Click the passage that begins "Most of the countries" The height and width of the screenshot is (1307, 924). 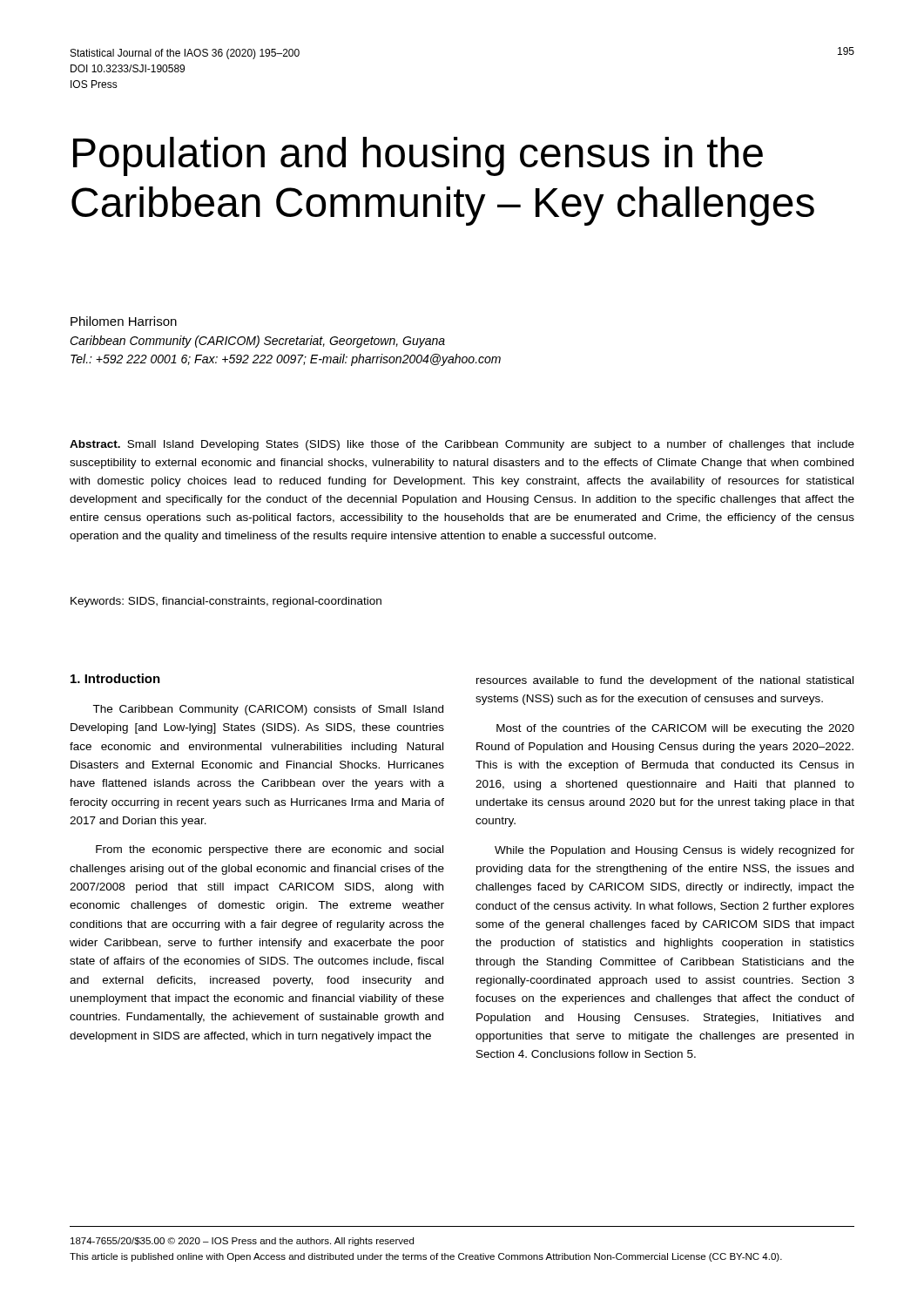coord(665,774)
